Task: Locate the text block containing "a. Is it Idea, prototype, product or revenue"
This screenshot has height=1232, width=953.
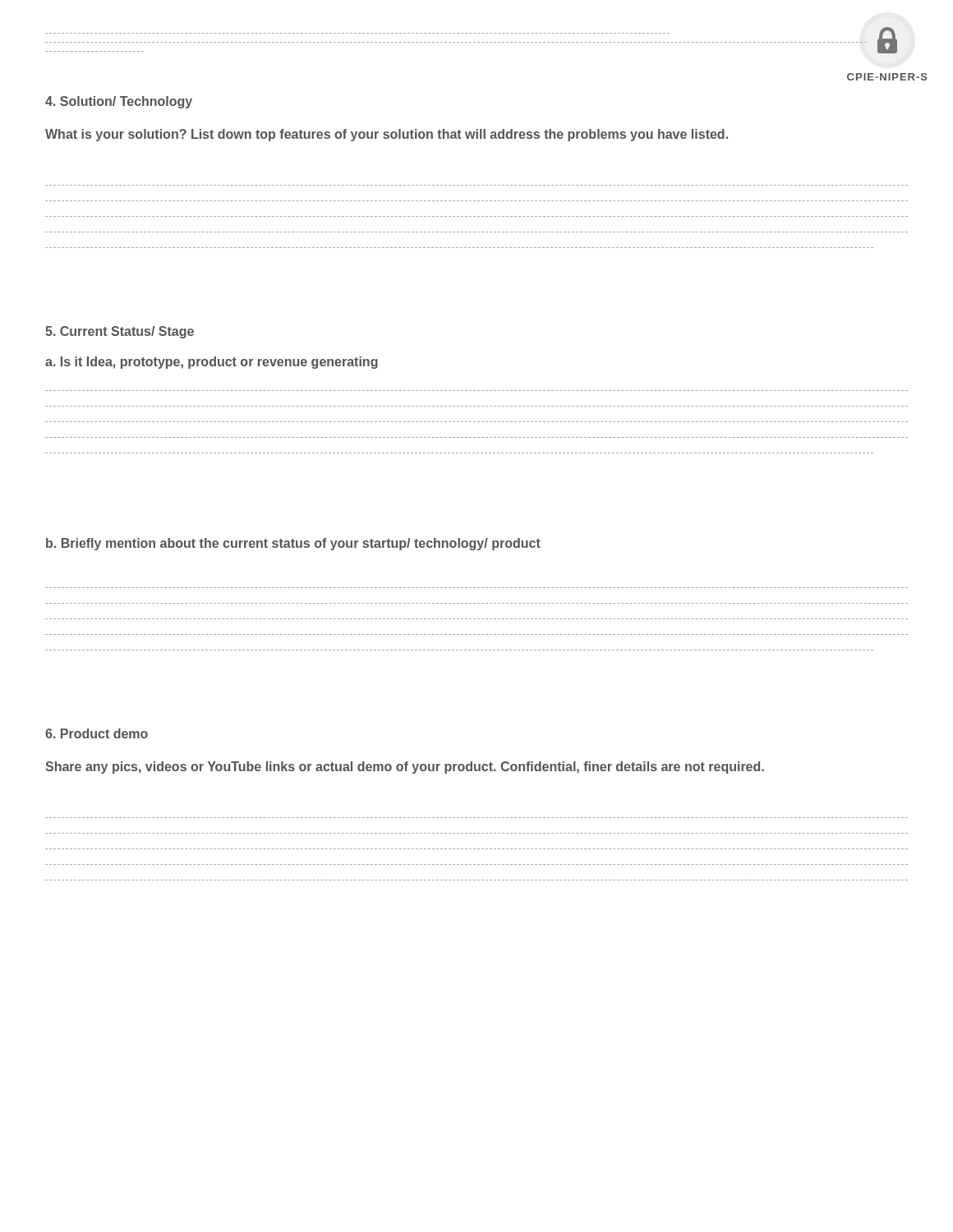Action: click(x=212, y=362)
